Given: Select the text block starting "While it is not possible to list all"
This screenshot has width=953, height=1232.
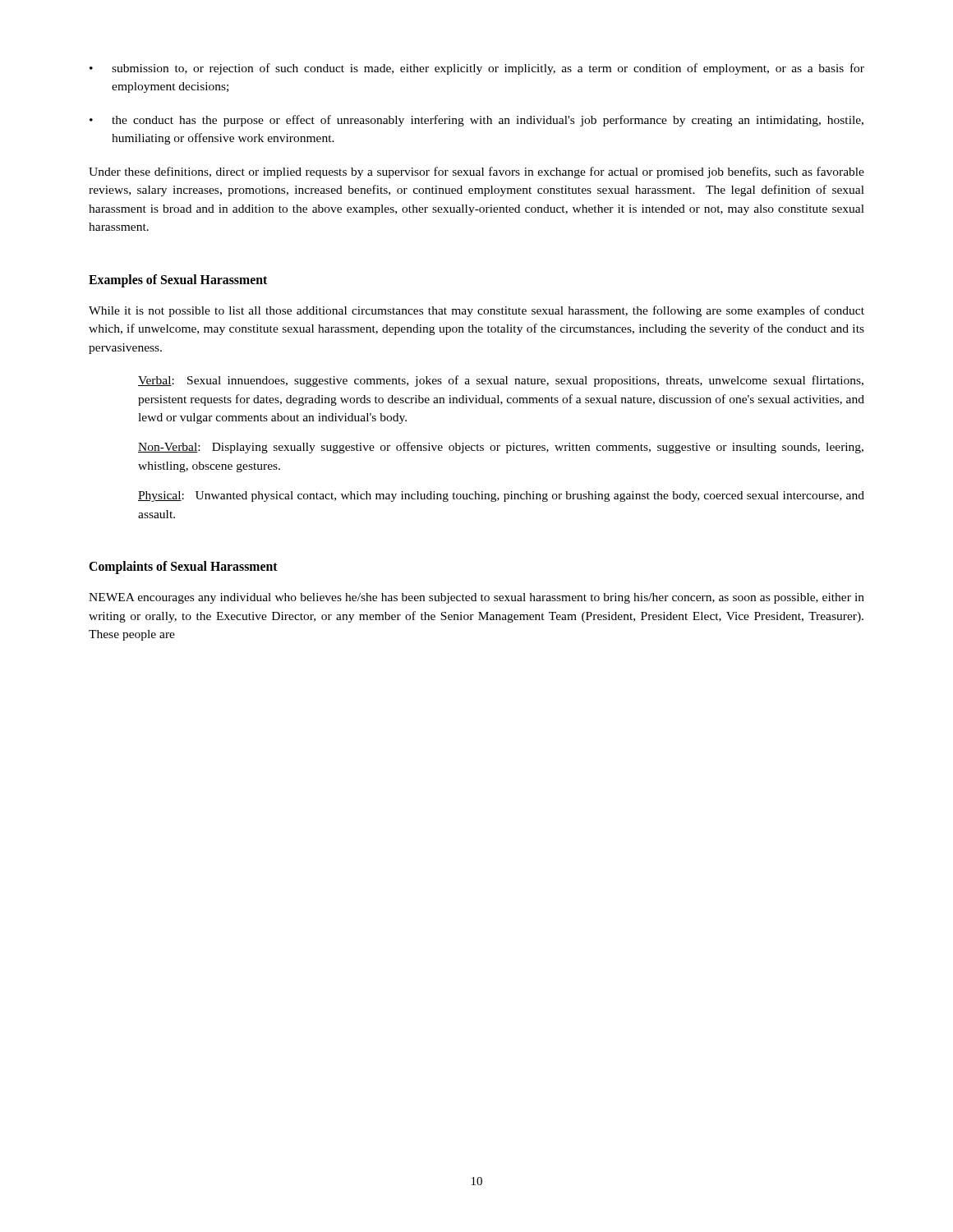Looking at the screenshot, I should [476, 328].
